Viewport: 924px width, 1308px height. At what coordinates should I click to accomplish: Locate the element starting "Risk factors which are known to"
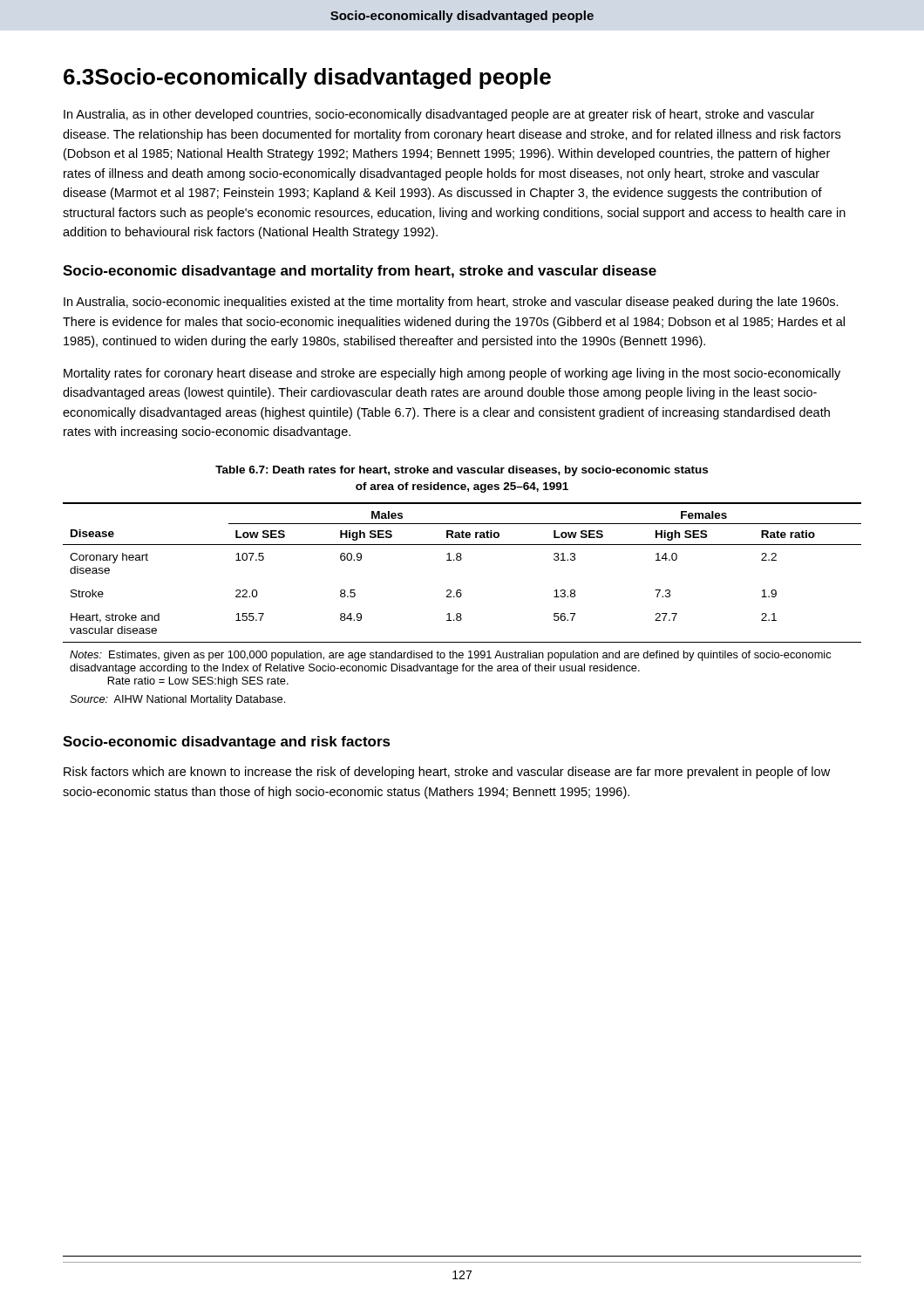(x=446, y=782)
